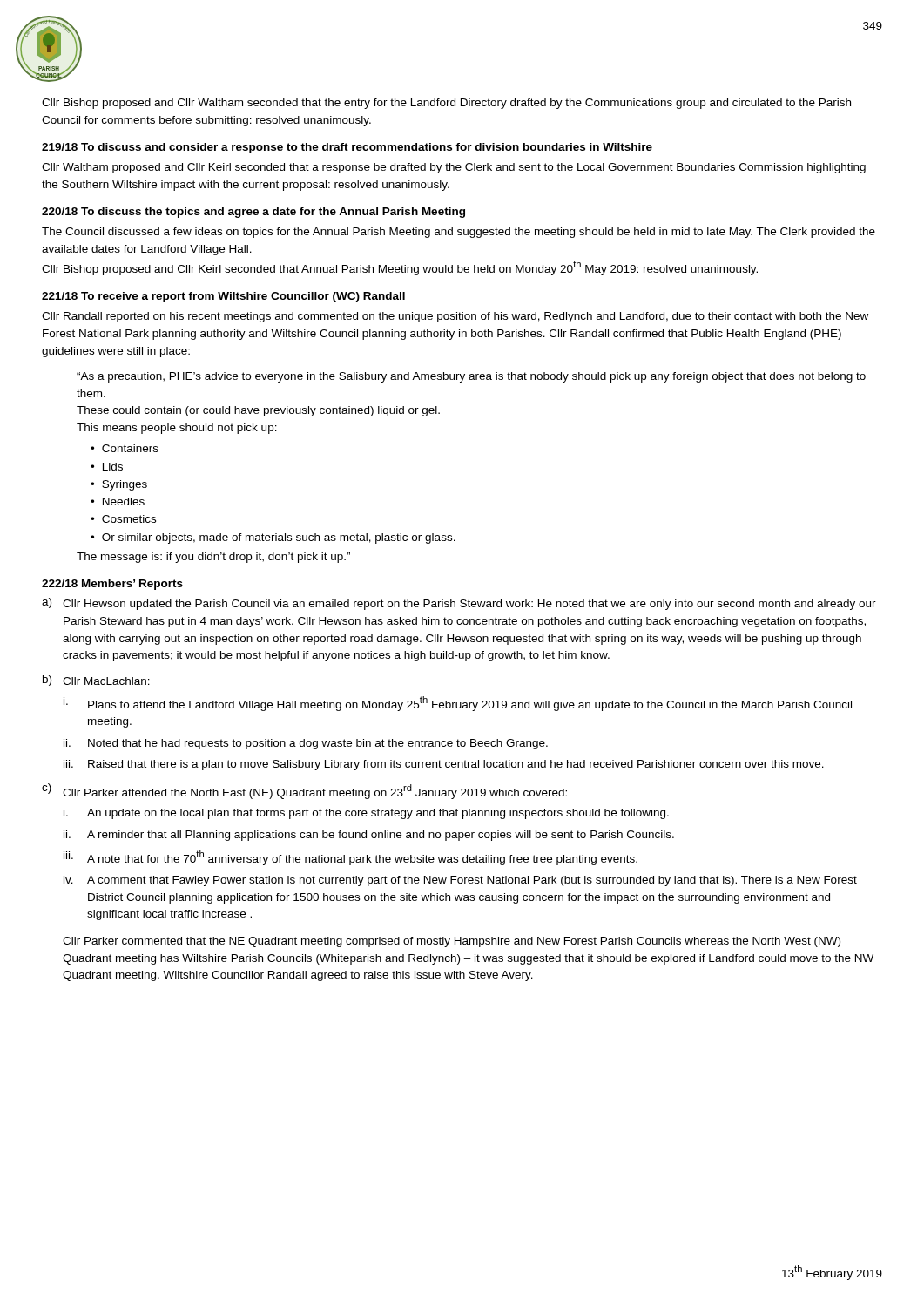924x1307 pixels.
Task: Find the list item that says "a) Cllr Hewson updated the Parish Council"
Action: (x=462, y=630)
